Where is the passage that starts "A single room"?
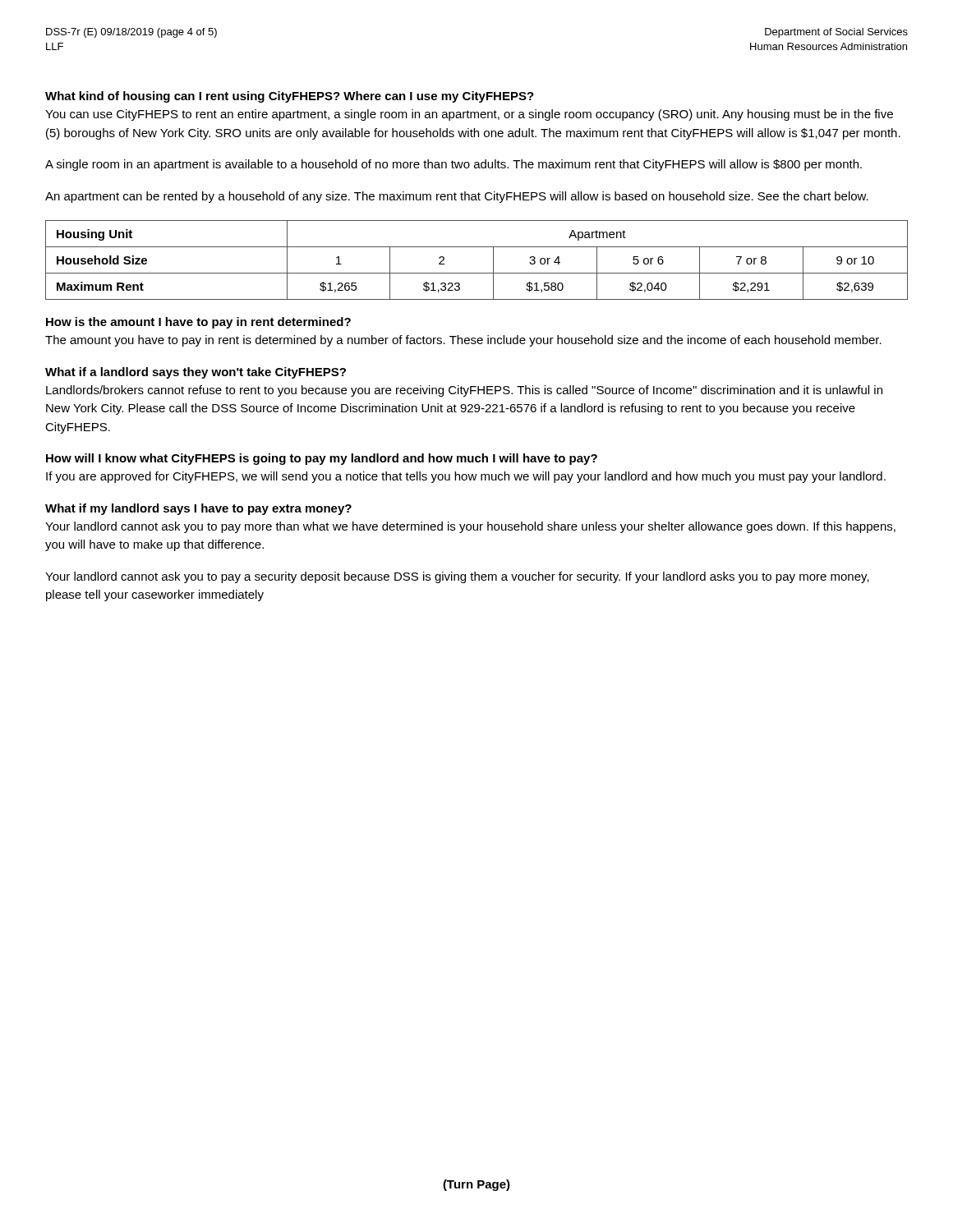The image size is (953, 1232). click(x=454, y=164)
